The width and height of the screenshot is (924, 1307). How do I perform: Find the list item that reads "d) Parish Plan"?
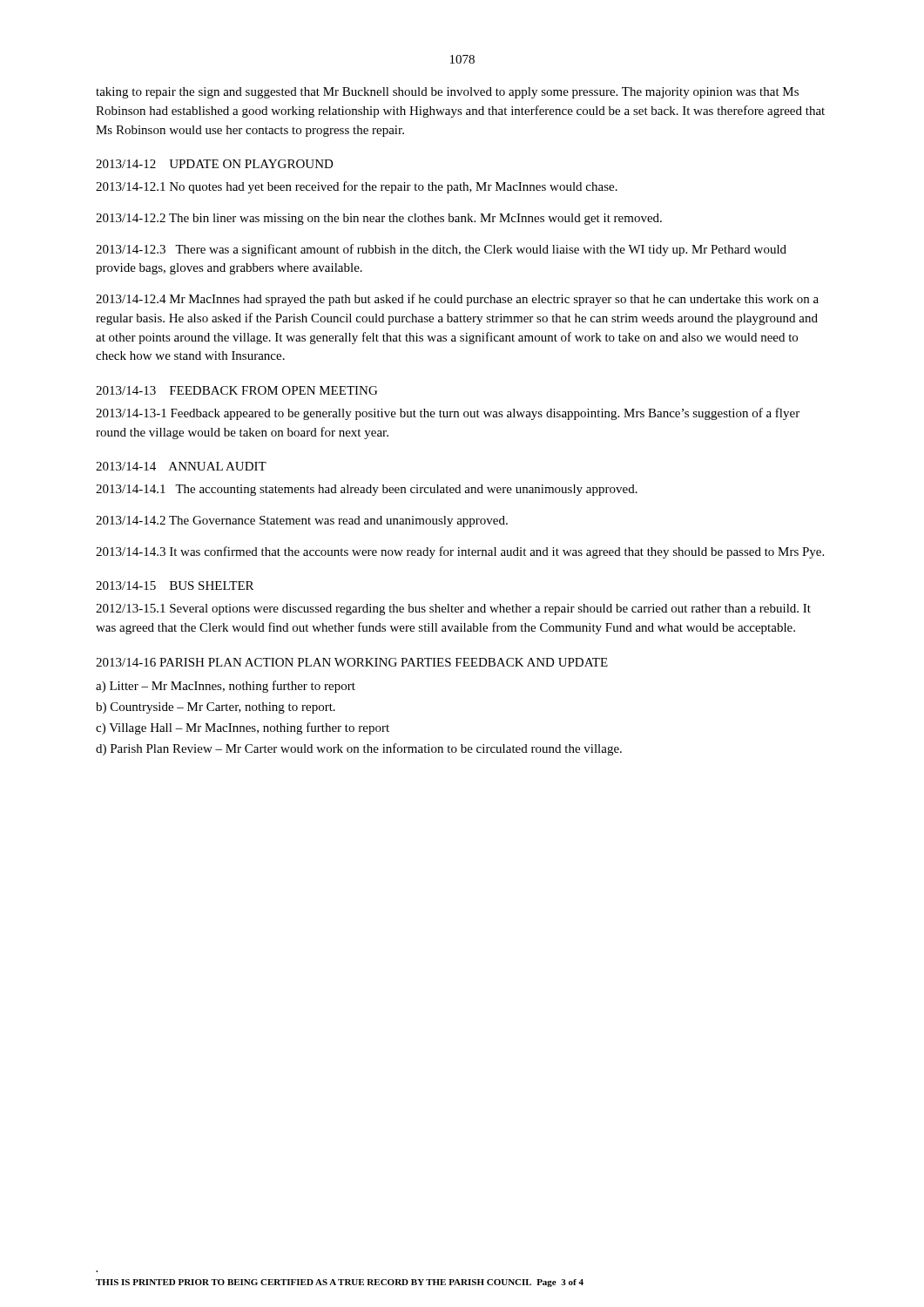(x=359, y=748)
